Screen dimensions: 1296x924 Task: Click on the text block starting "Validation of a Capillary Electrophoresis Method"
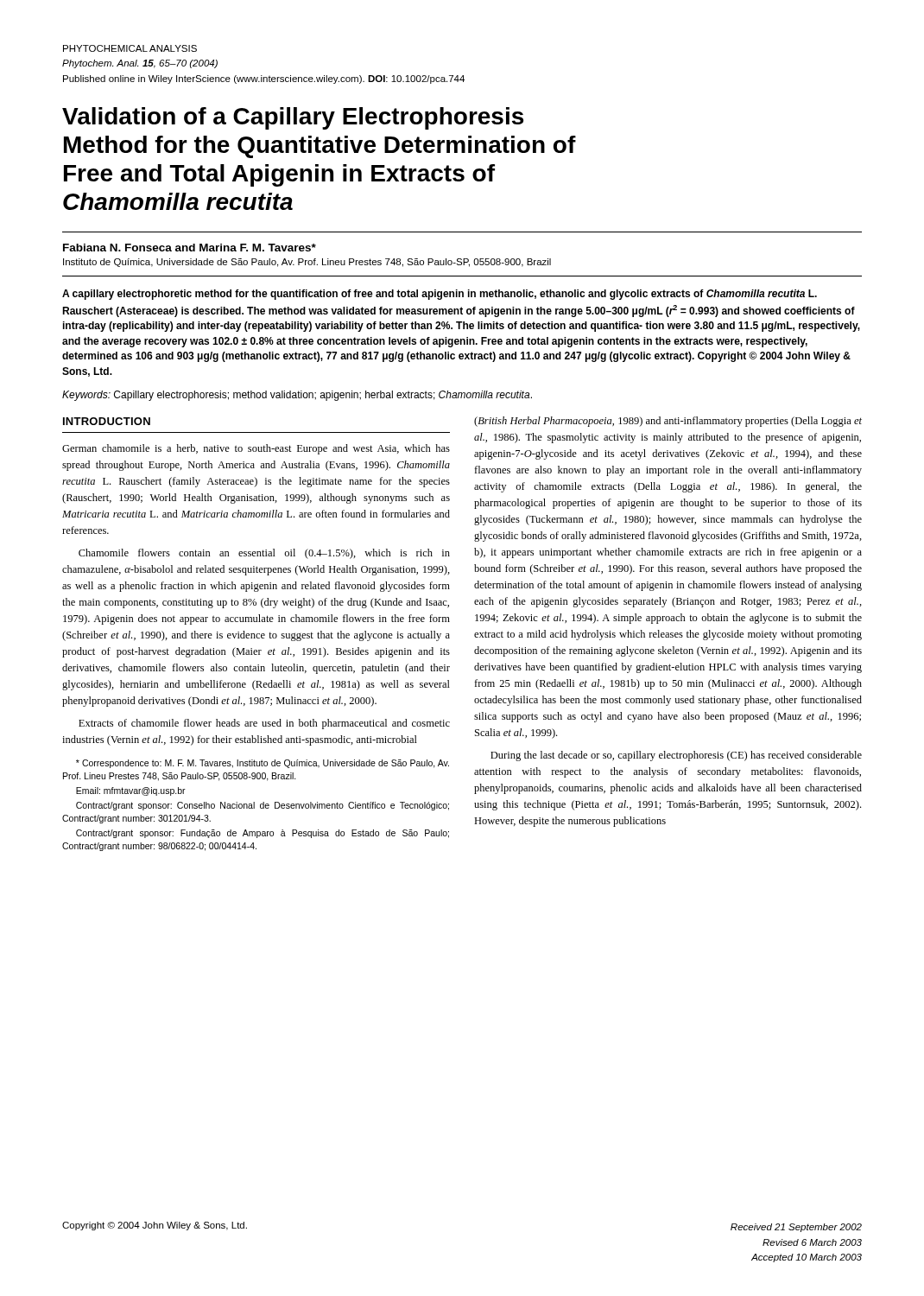[462, 159]
